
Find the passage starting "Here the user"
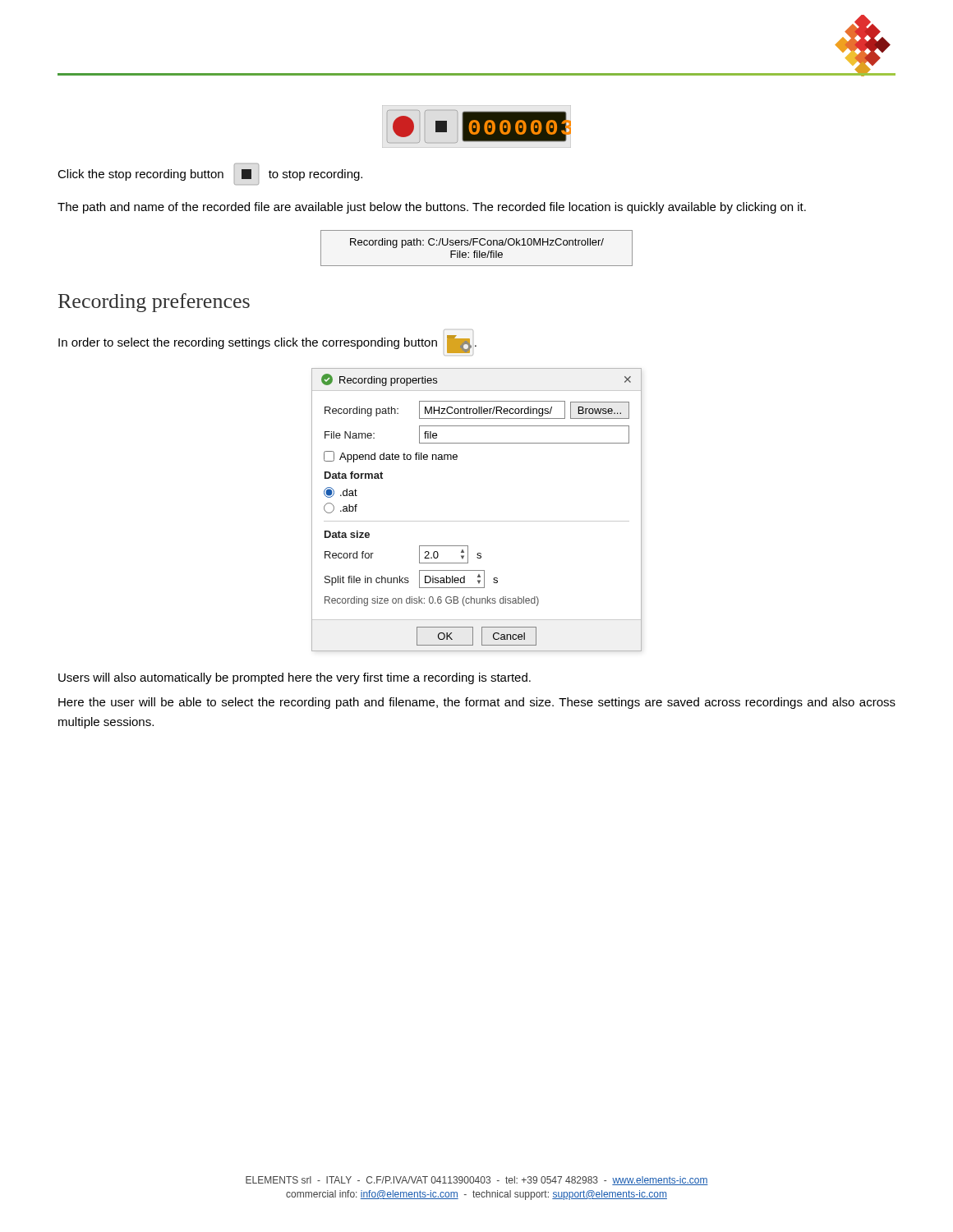[x=476, y=712]
